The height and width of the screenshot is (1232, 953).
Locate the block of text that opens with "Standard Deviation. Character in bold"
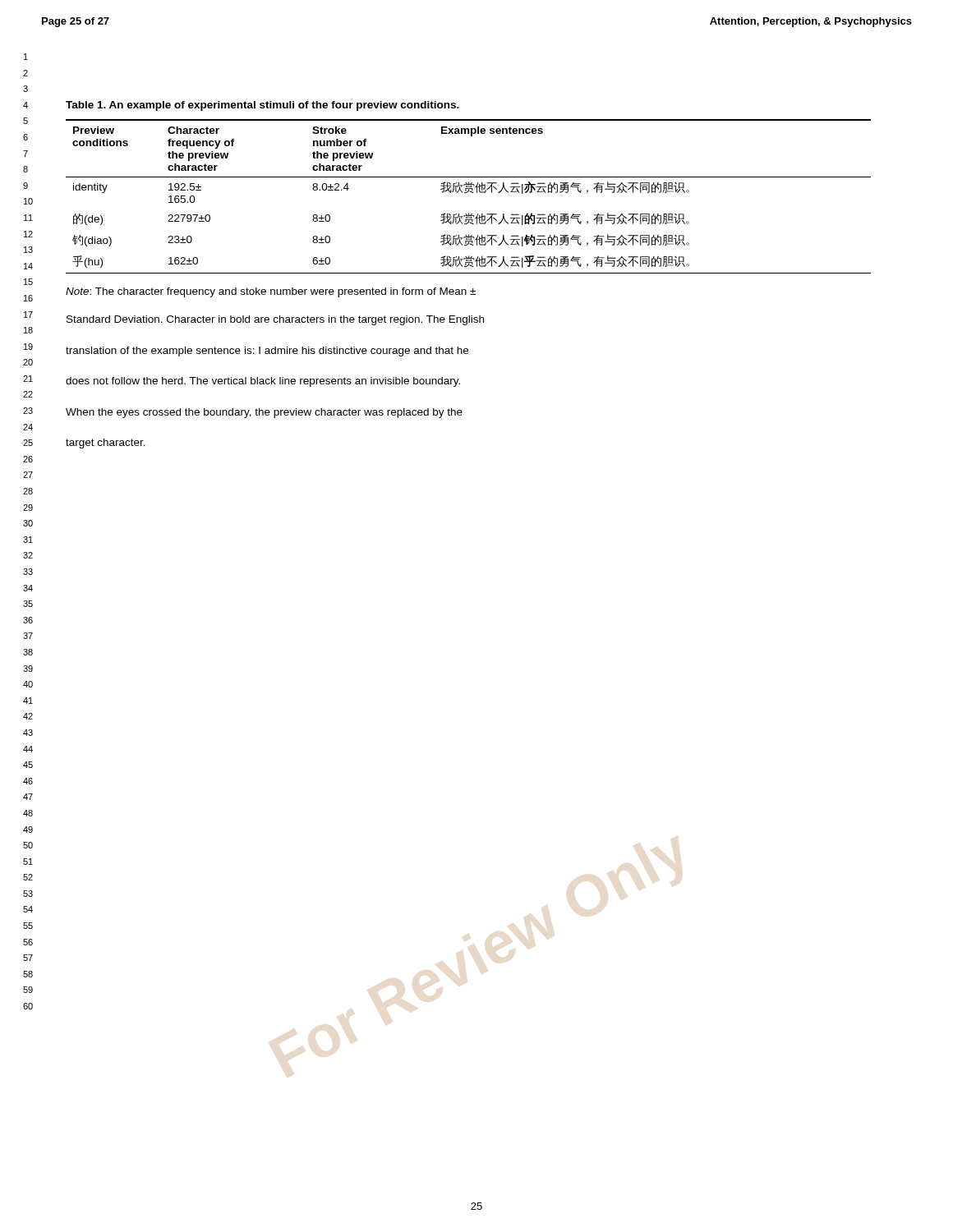click(275, 319)
